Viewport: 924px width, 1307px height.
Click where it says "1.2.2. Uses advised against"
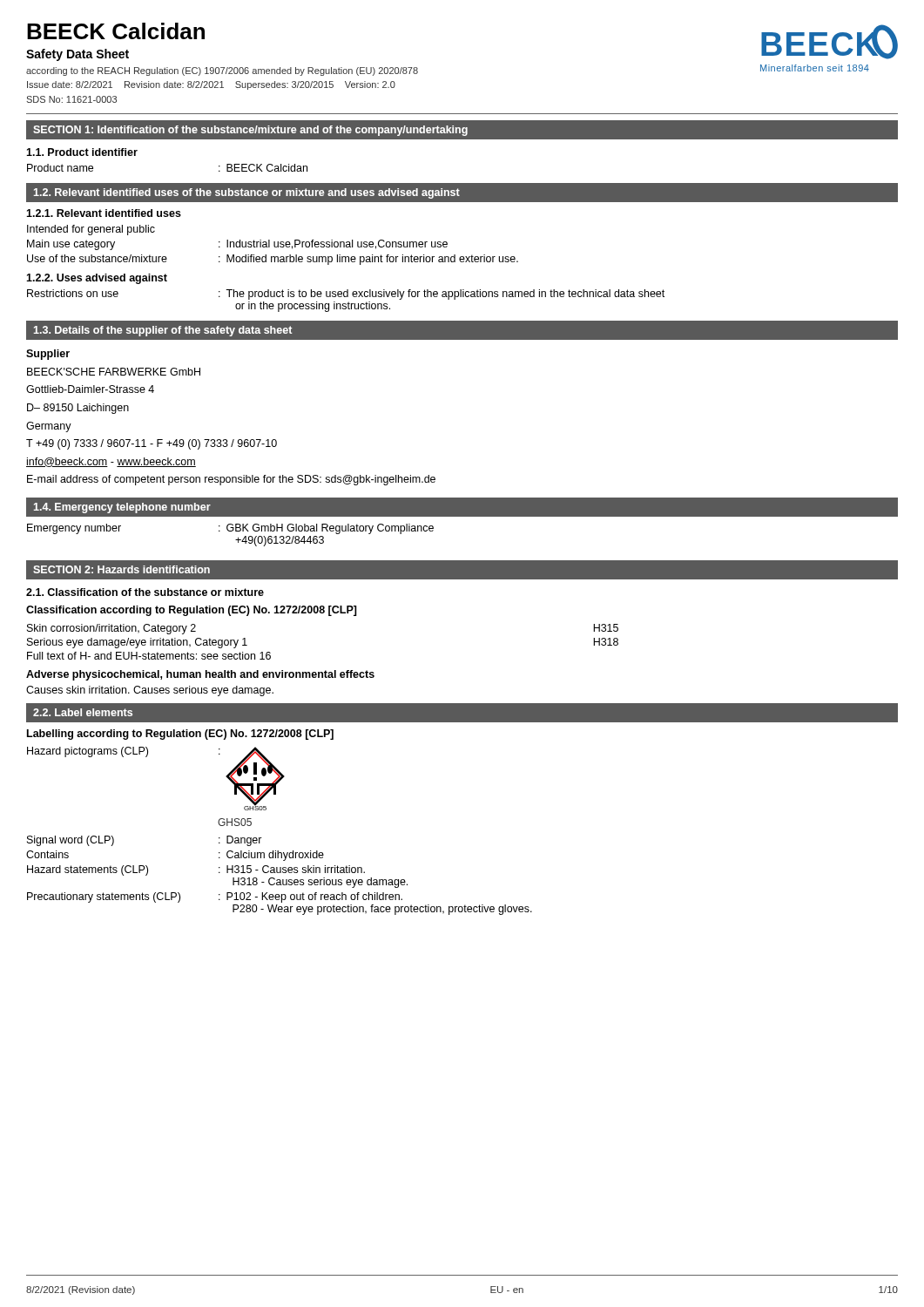tap(97, 278)
